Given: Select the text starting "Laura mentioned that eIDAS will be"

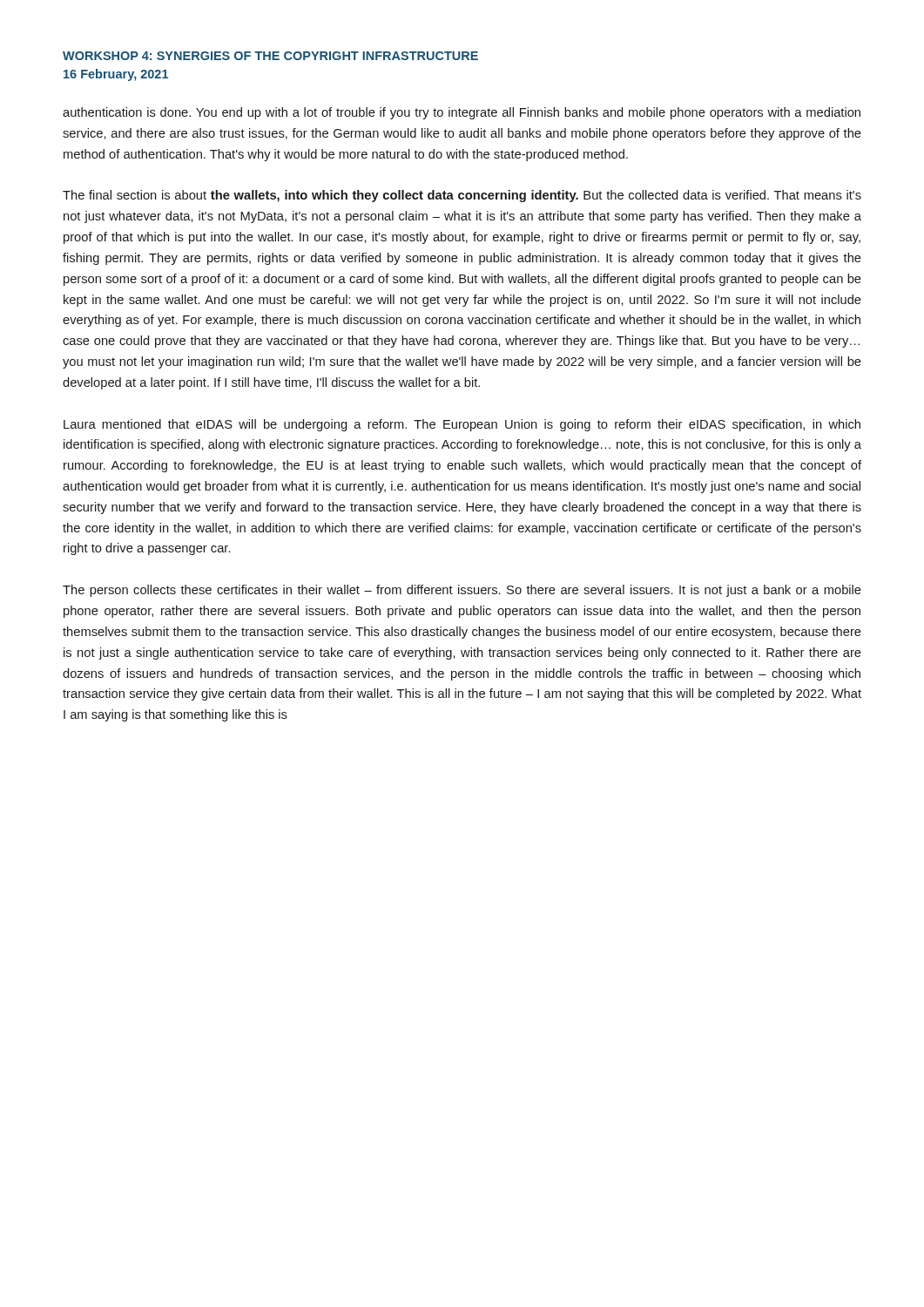Looking at the screenshot, I should point(462,487).
